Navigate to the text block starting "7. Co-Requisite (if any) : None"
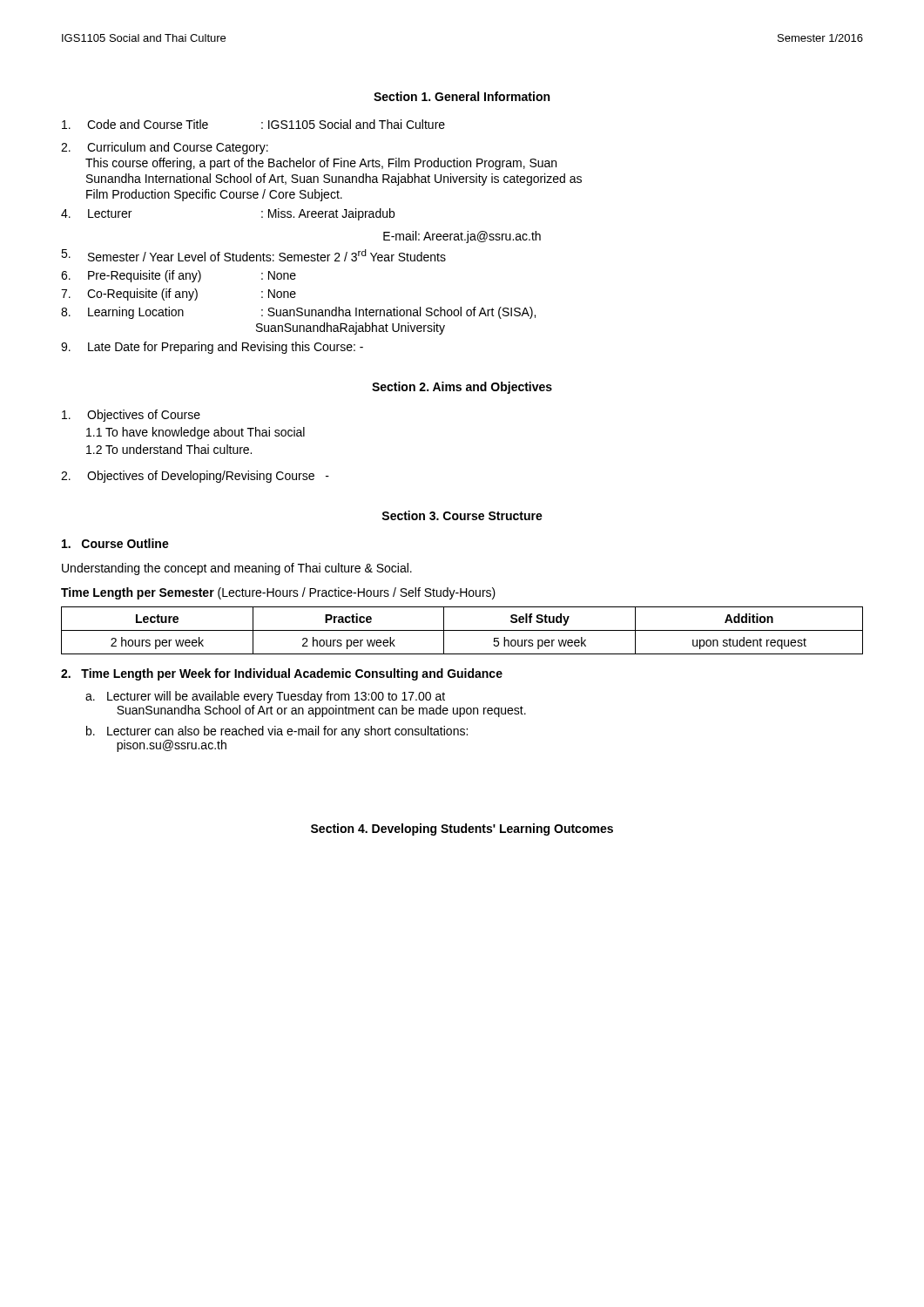Screen dimensions: 1307x924 click(179, 295)
